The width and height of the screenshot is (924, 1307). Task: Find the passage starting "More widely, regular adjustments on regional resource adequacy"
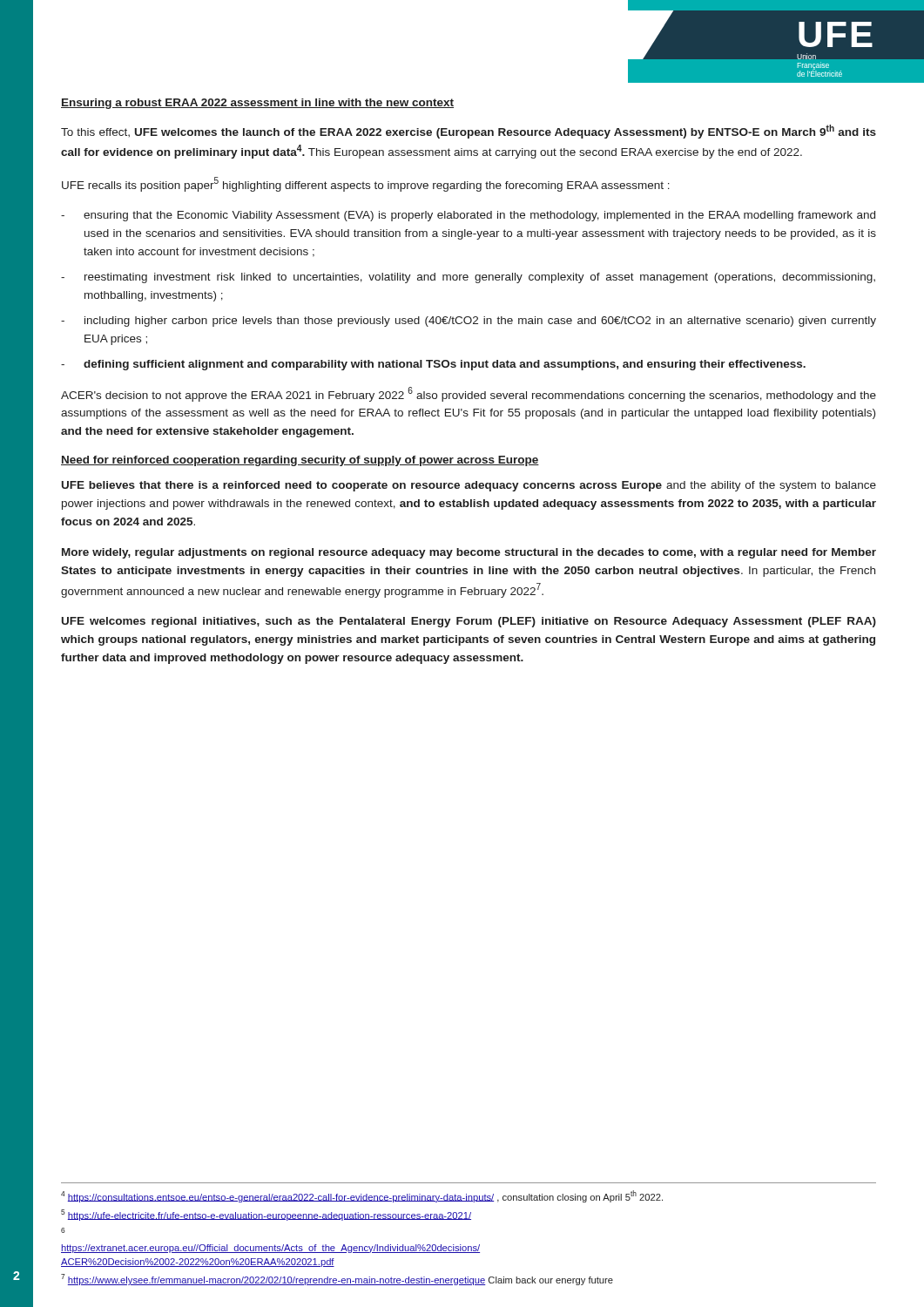pos(469,571)
